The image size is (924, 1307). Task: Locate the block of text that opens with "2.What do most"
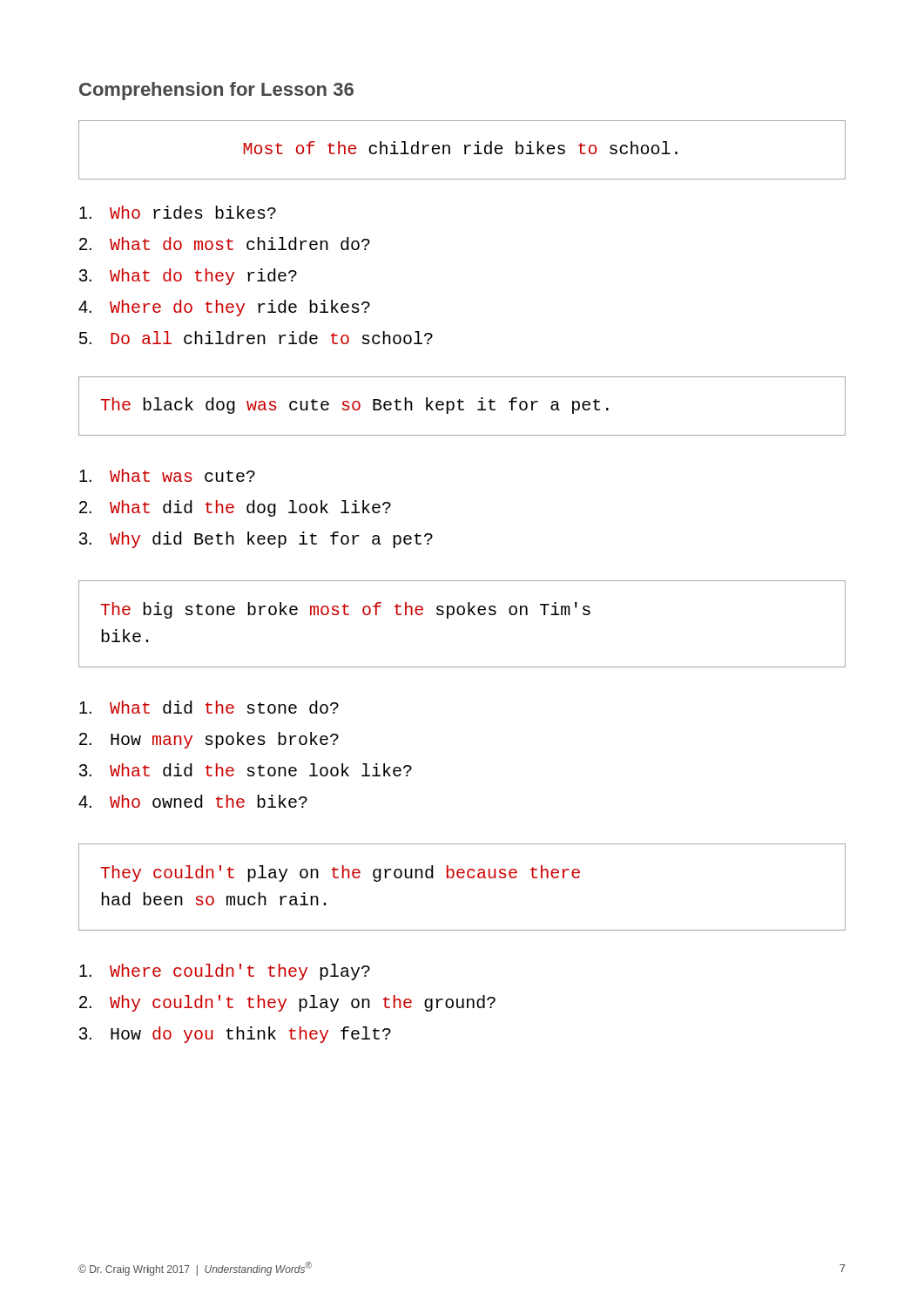click(x=225, y=245)
